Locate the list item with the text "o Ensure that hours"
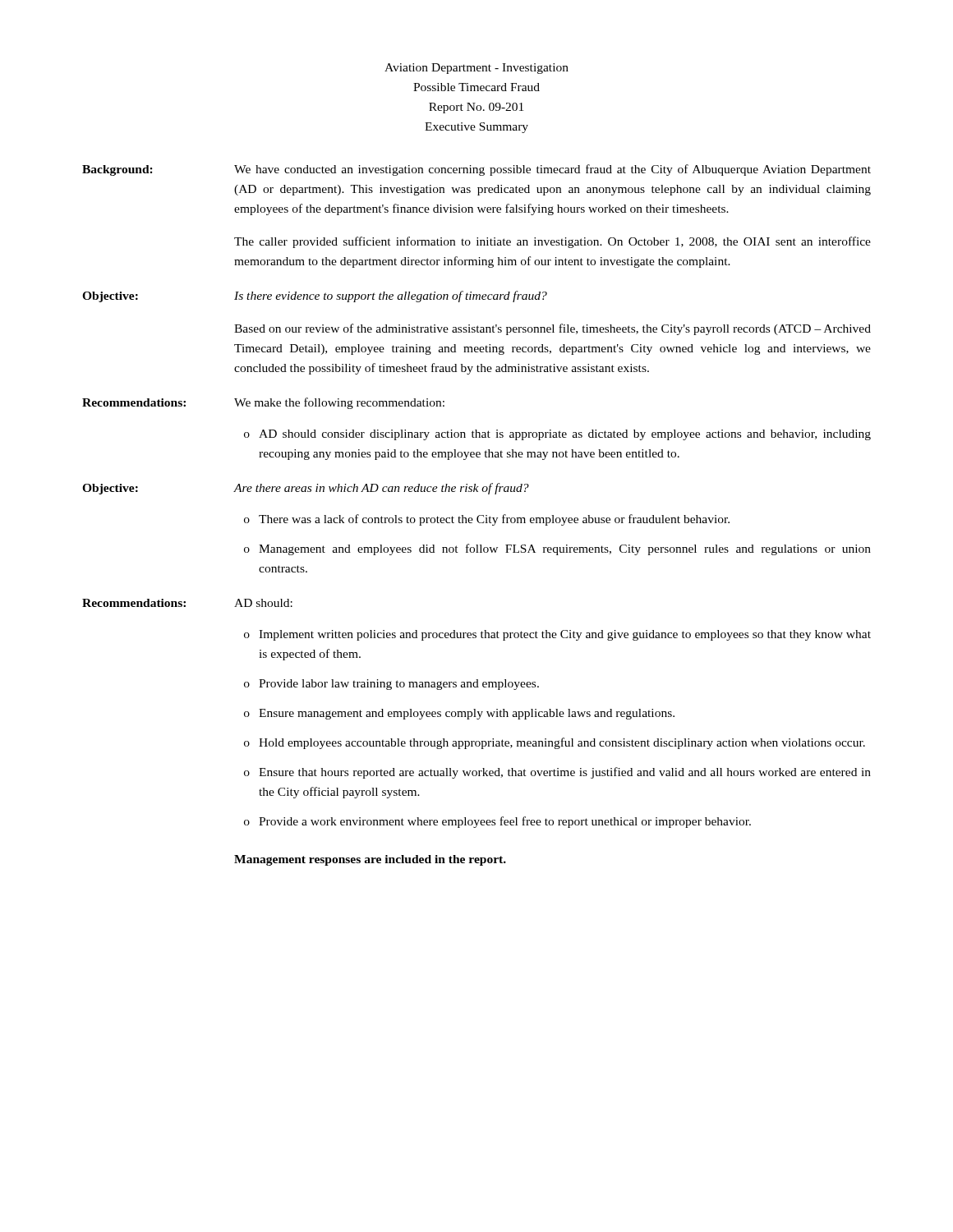This screenshot has height=1232, width=953. pos(553,782)
